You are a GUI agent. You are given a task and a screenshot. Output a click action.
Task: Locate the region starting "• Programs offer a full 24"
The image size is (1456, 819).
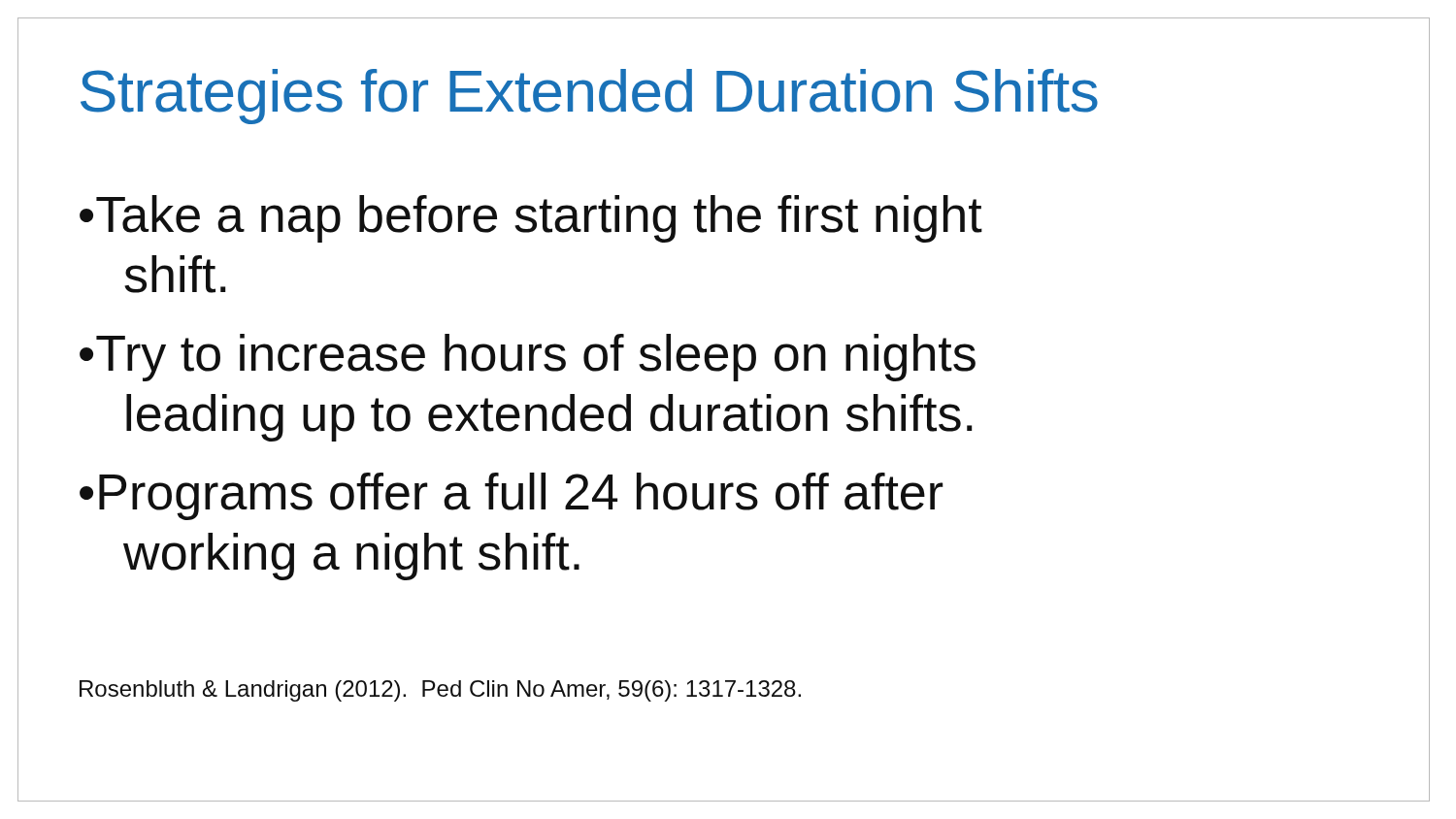(x=511, y=522)
